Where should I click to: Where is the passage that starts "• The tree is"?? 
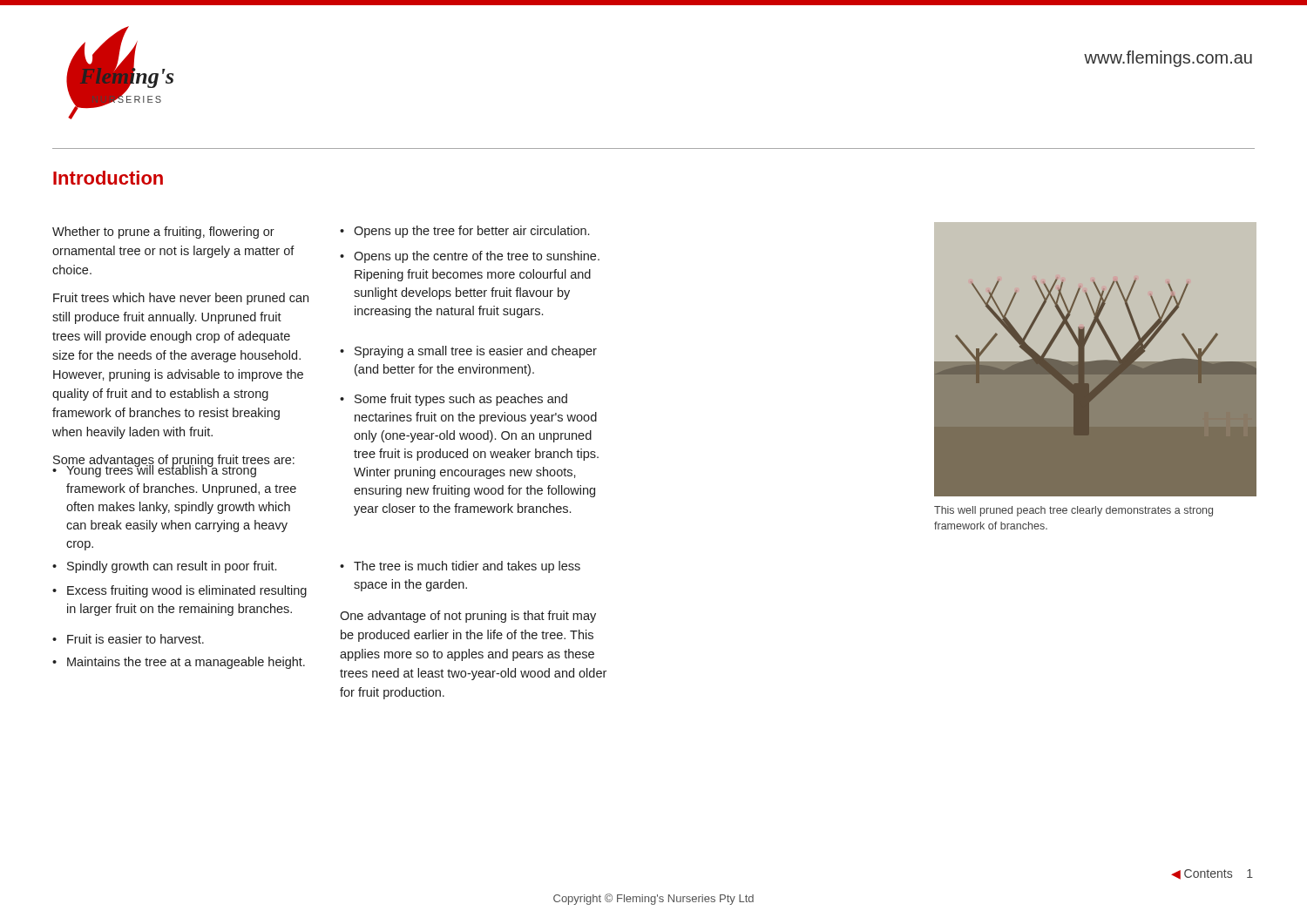[x=475, y=576]
